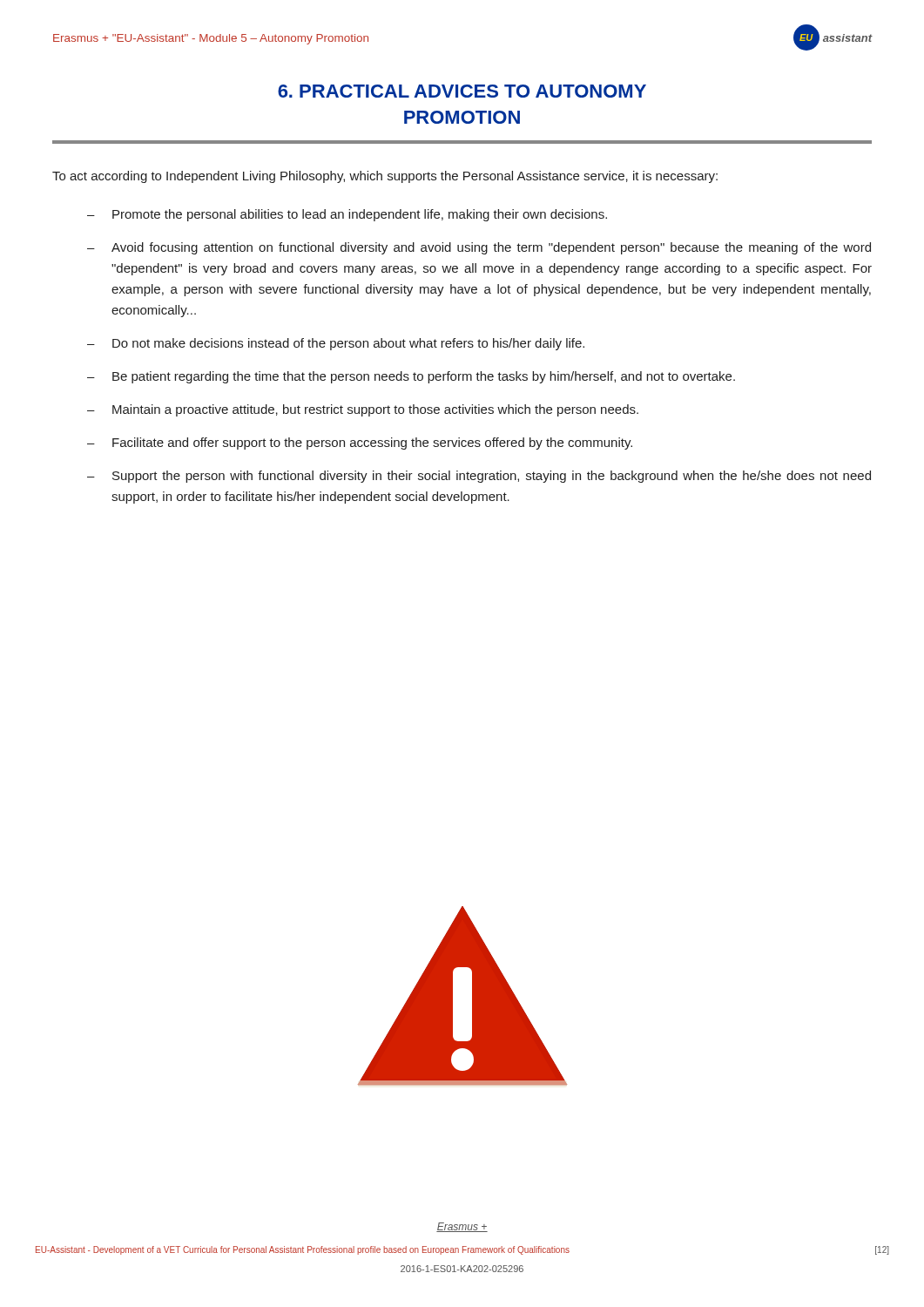Find the text block starting "– Maintain a proactive attitude, but"

[x=479, y=409]
